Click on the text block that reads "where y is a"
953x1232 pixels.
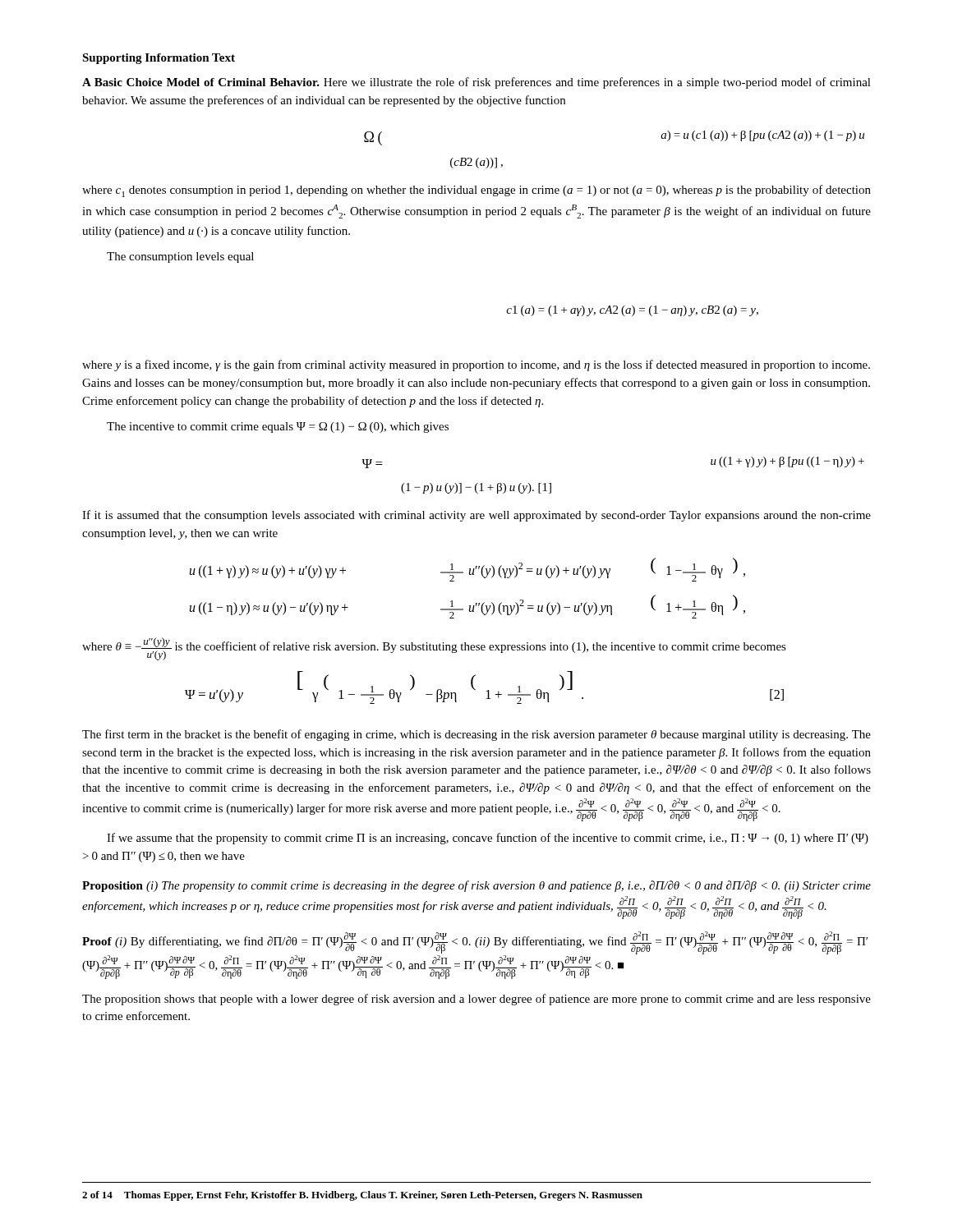tap(476, 383)
